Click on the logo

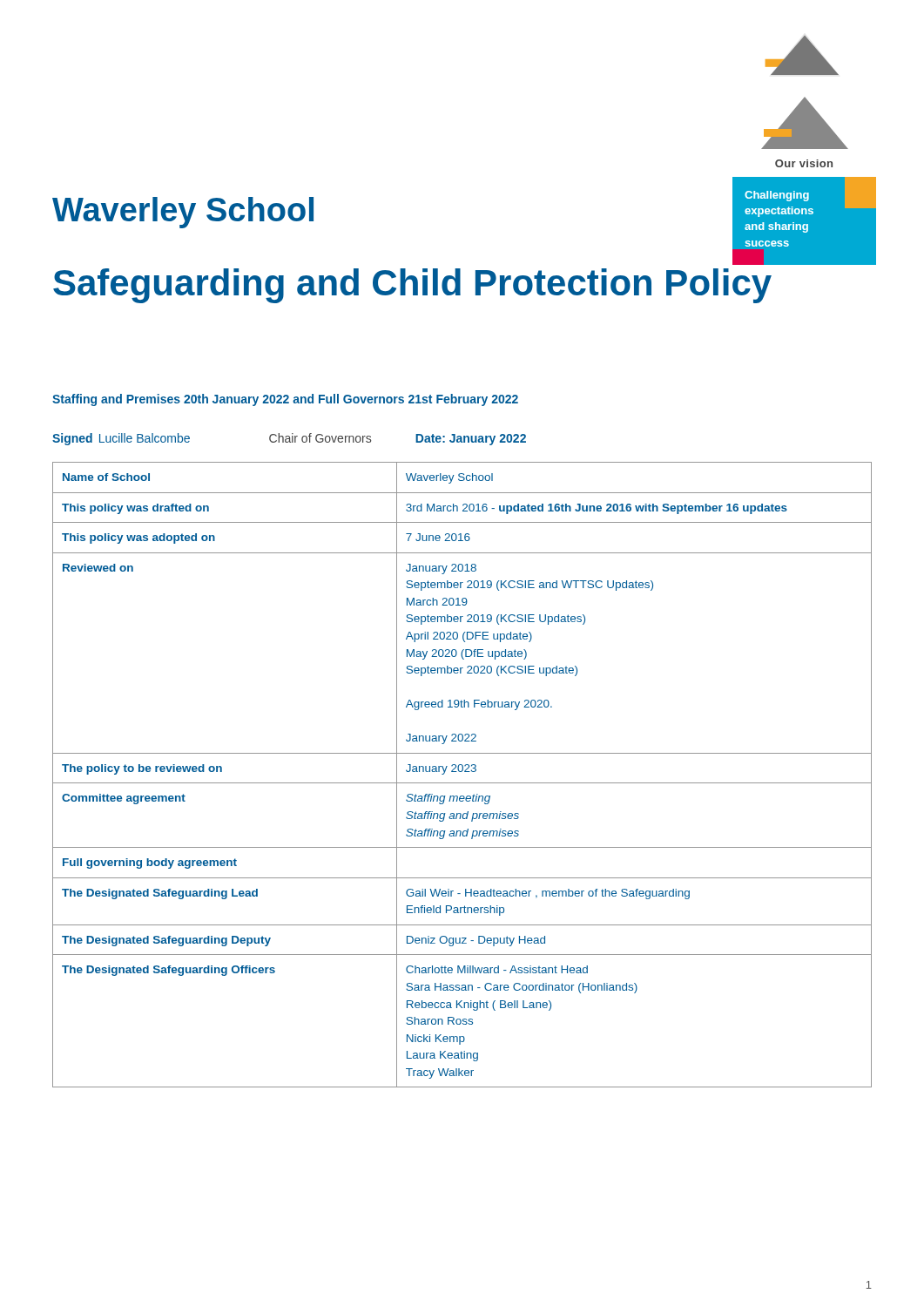(x=804, y=145)
